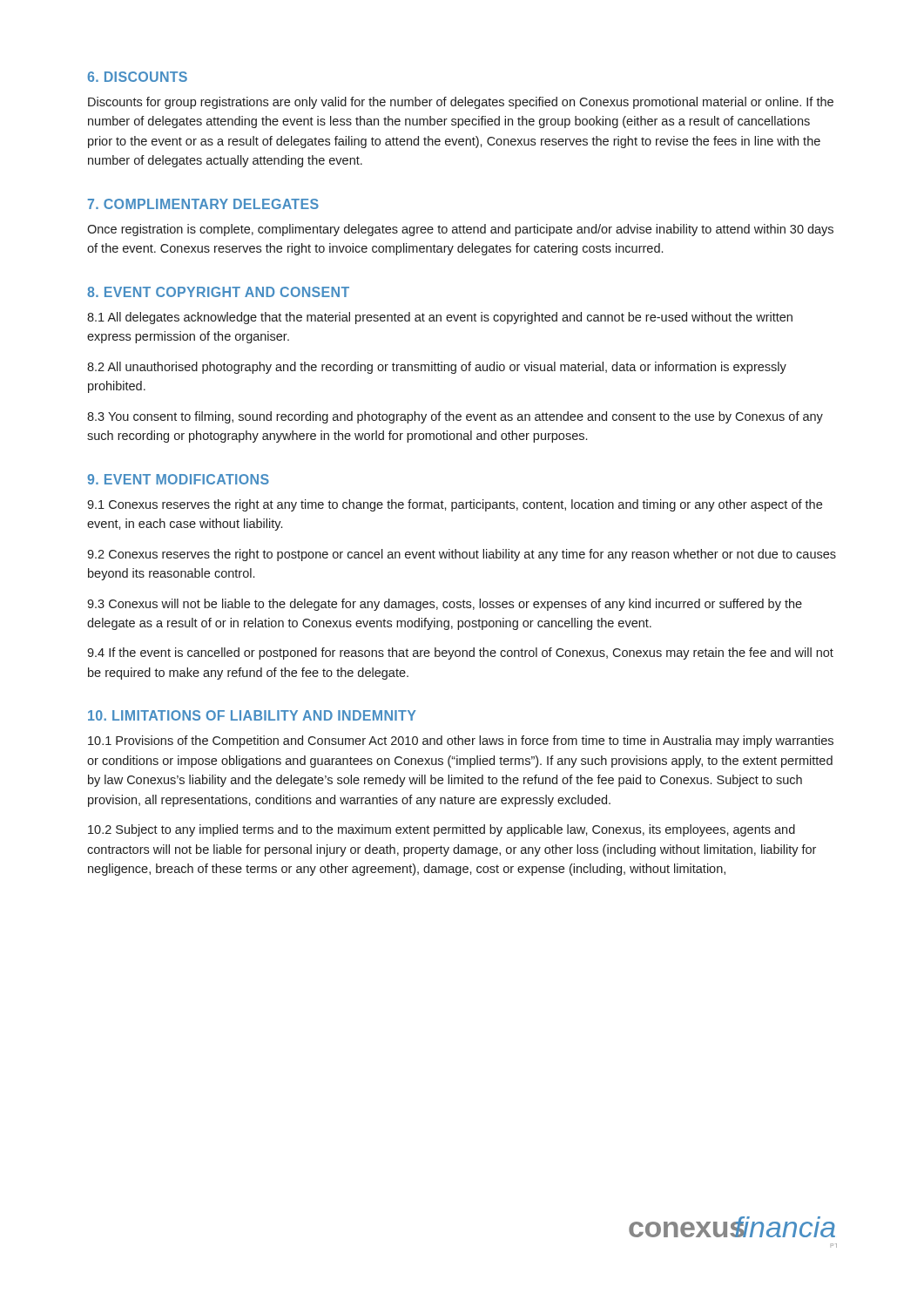
Task: Find the block on this page that starts "4 If the event is cancelled"
Action: (x=460, y=663)
